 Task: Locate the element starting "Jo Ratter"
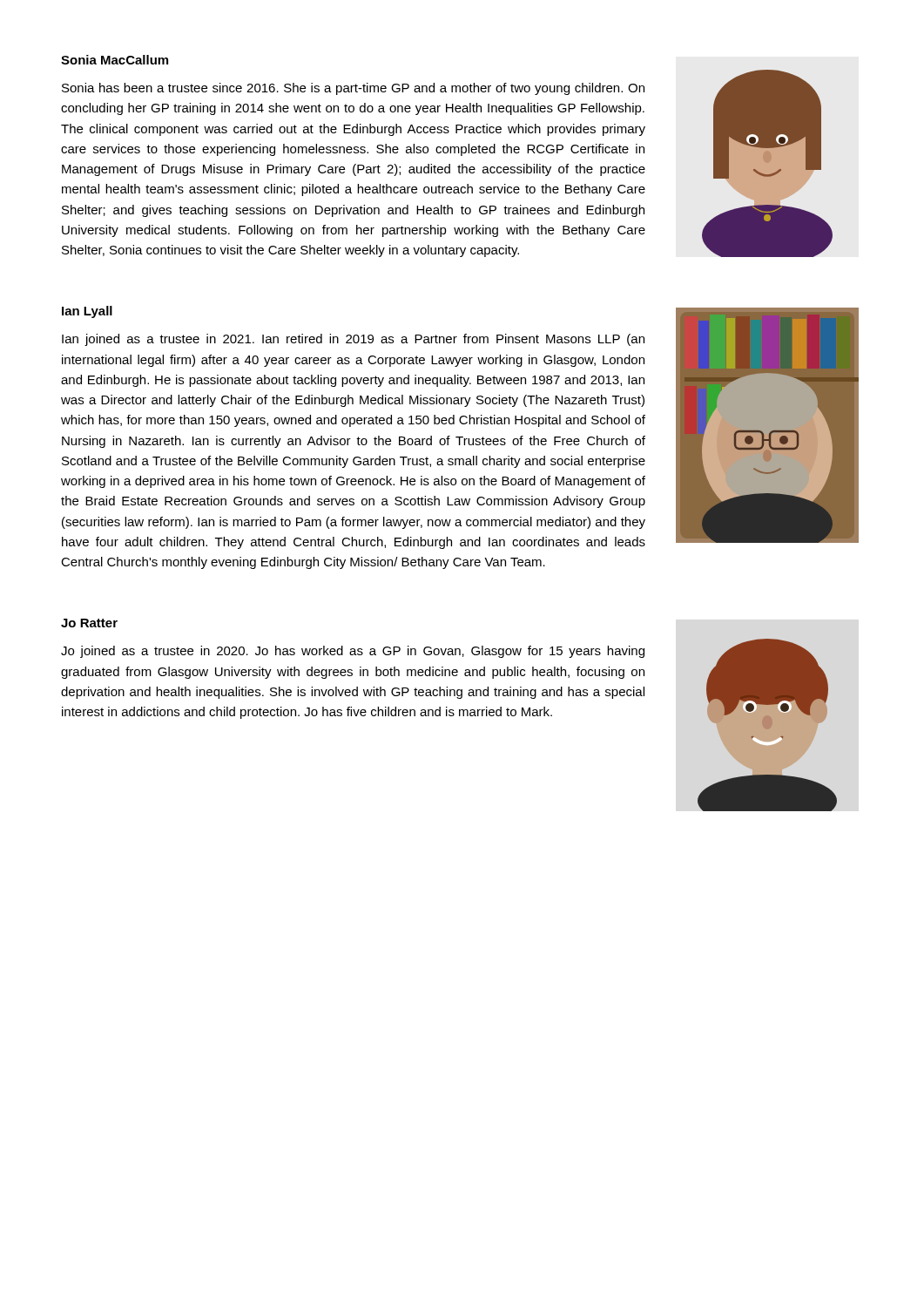tap(89, 623)
